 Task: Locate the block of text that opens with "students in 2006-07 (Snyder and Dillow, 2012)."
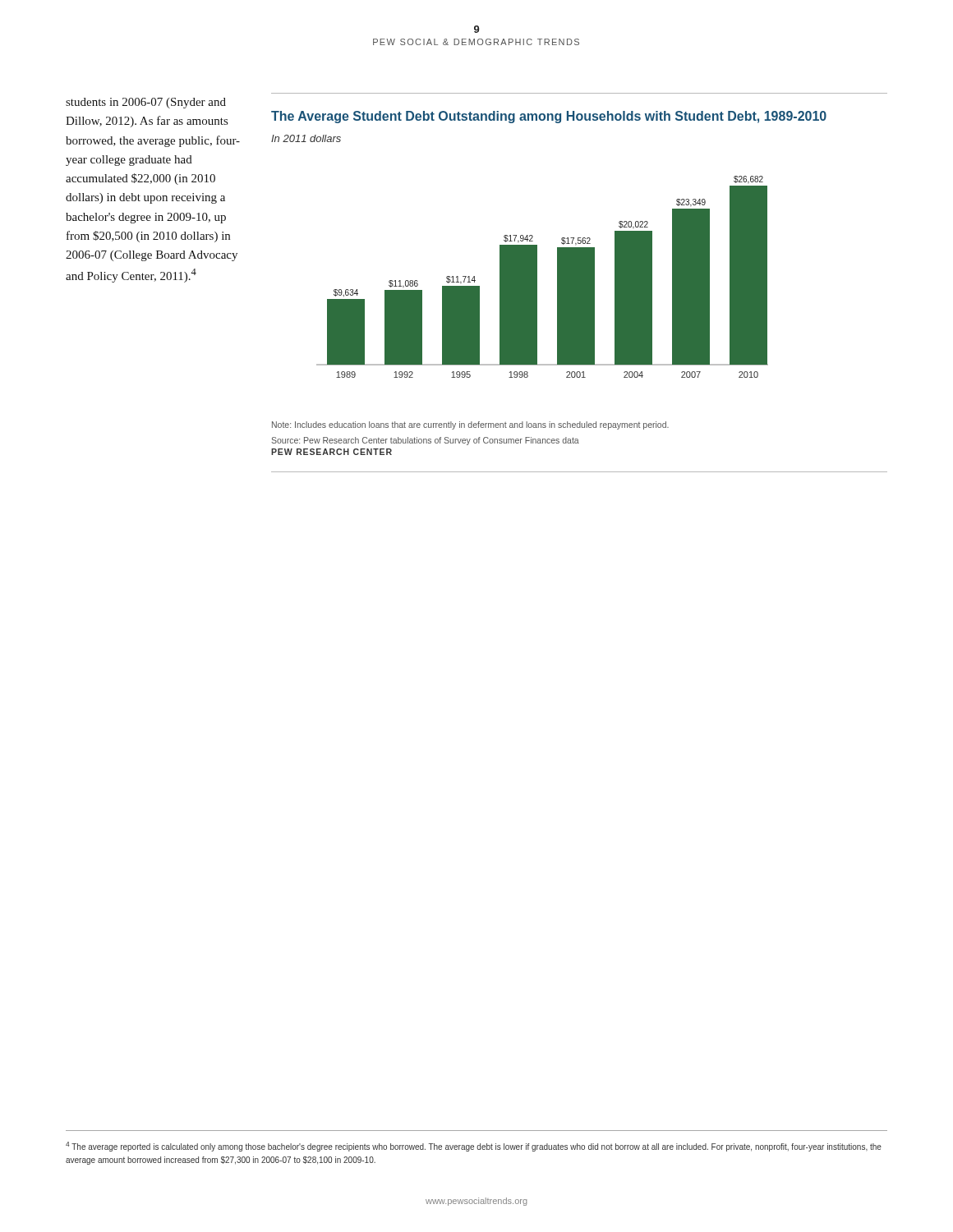(x=153, y=189)
